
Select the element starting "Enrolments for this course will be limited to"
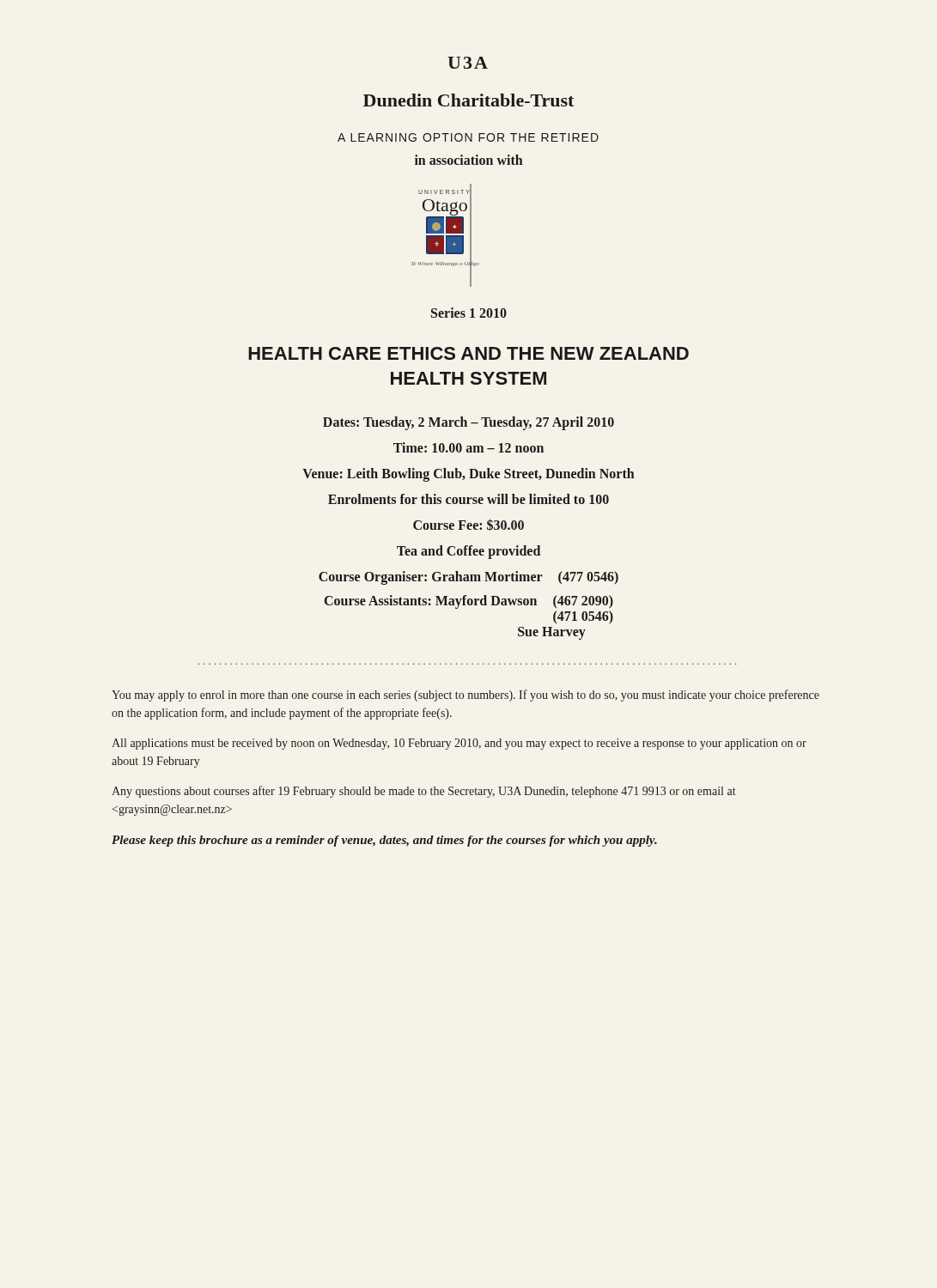[468, 499]
